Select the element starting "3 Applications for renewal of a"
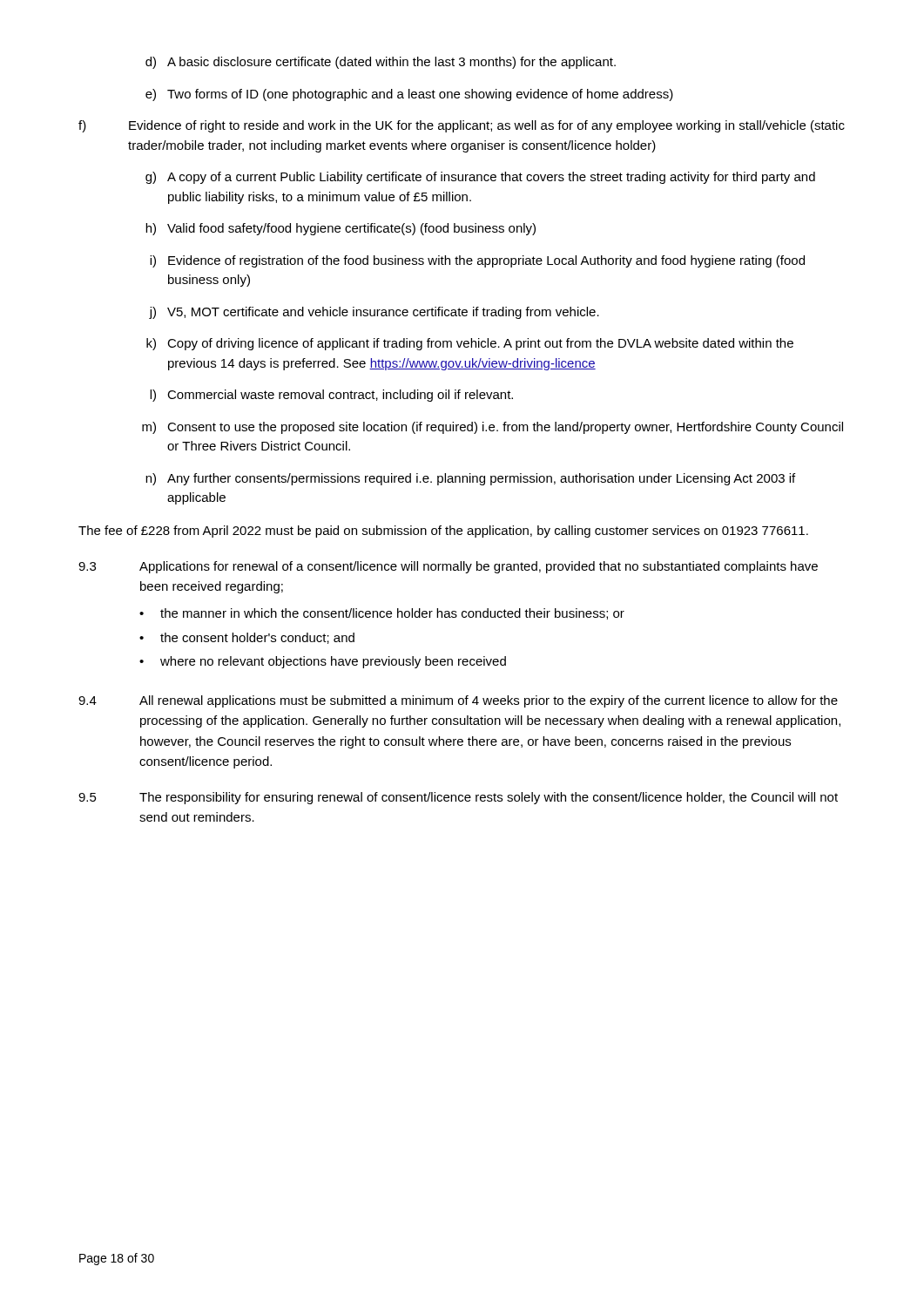This screenshot has height=1307, width=924. coord(462,615)
